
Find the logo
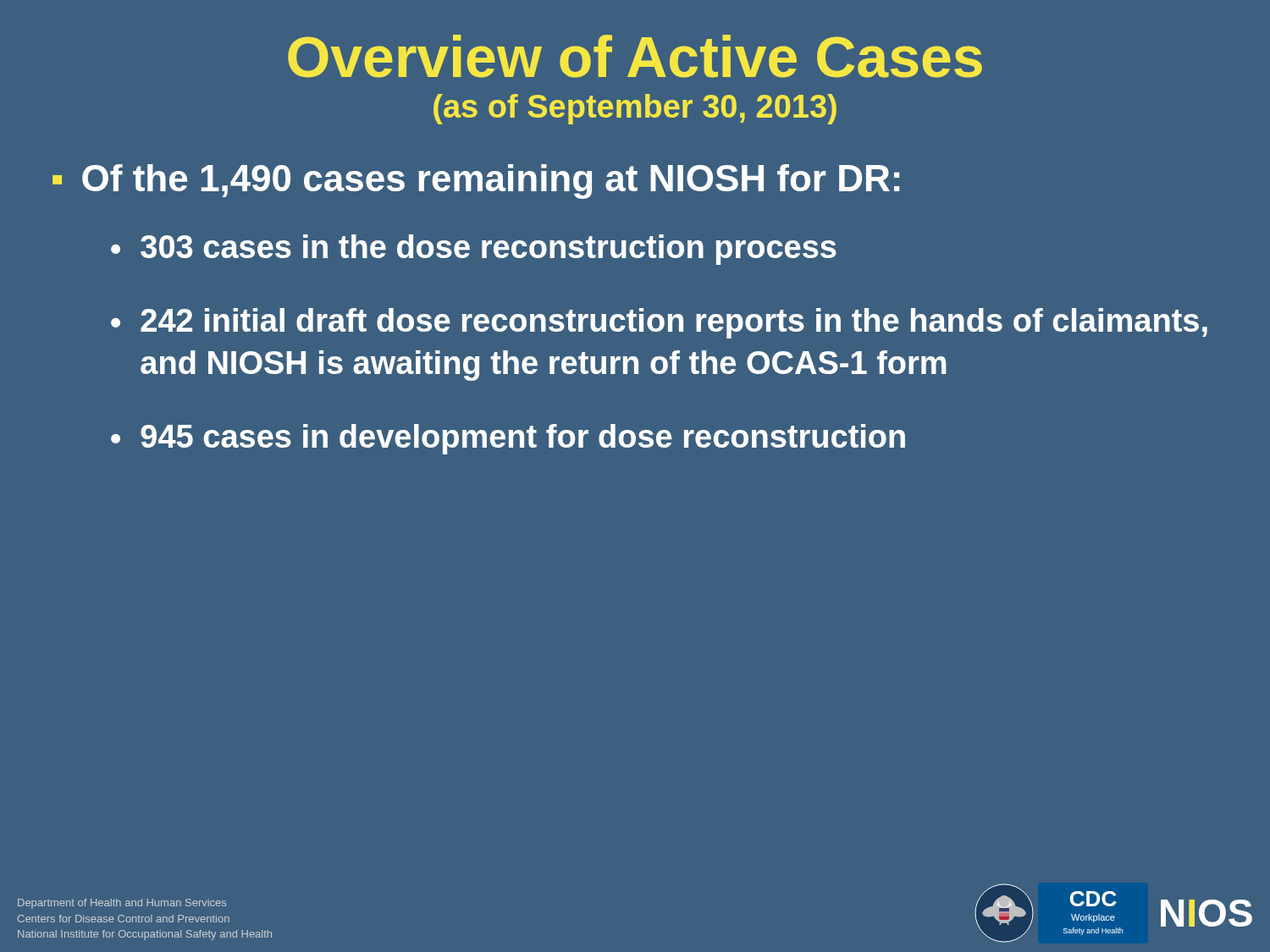coord(1122,917)
